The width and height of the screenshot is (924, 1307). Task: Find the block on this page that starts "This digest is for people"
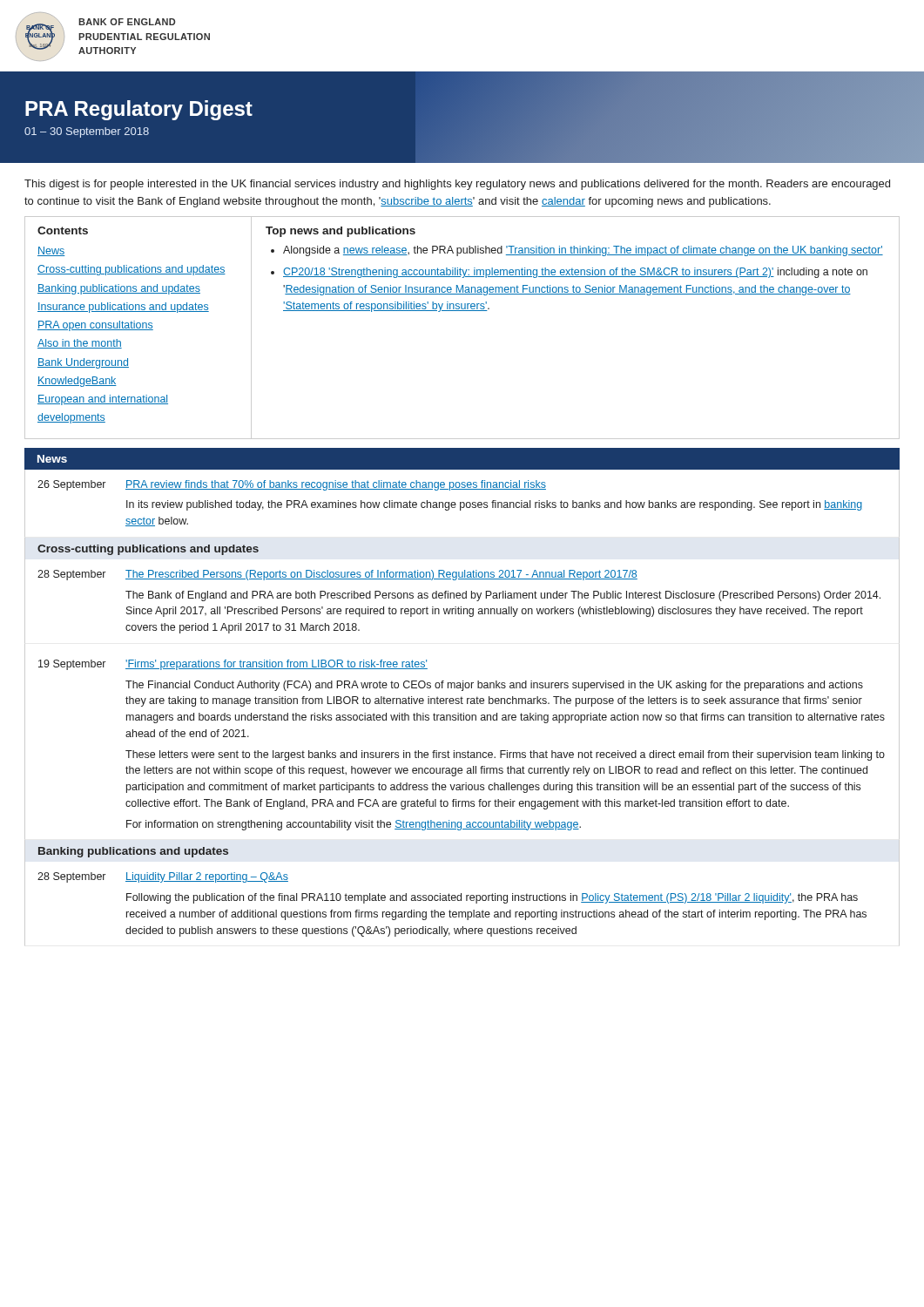click(x=458, y=192)
